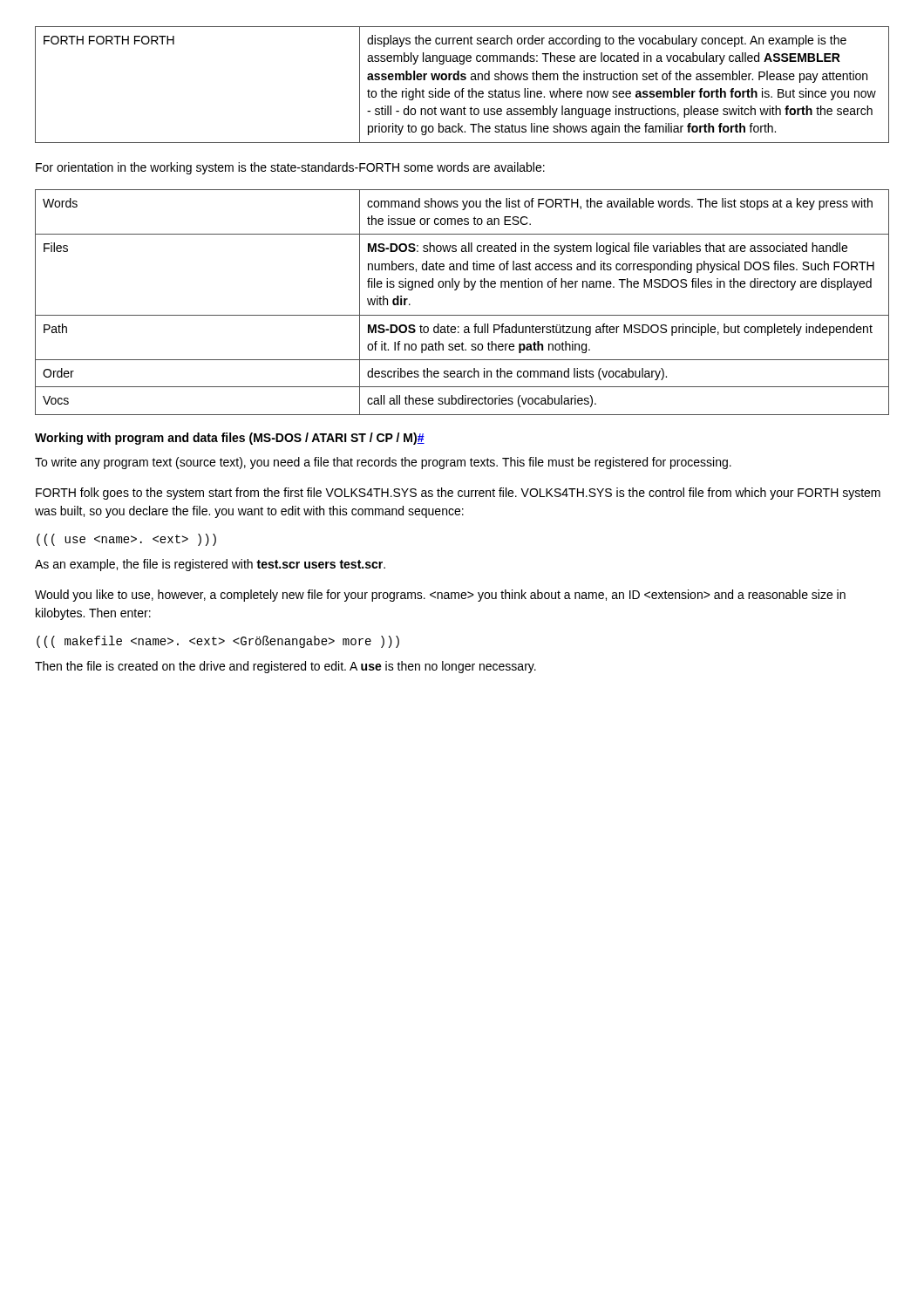924x1308 pixels.
Task: Where is the passage that starts "Then the file"?
Action: pyautogui.click(x=462, y=666)
